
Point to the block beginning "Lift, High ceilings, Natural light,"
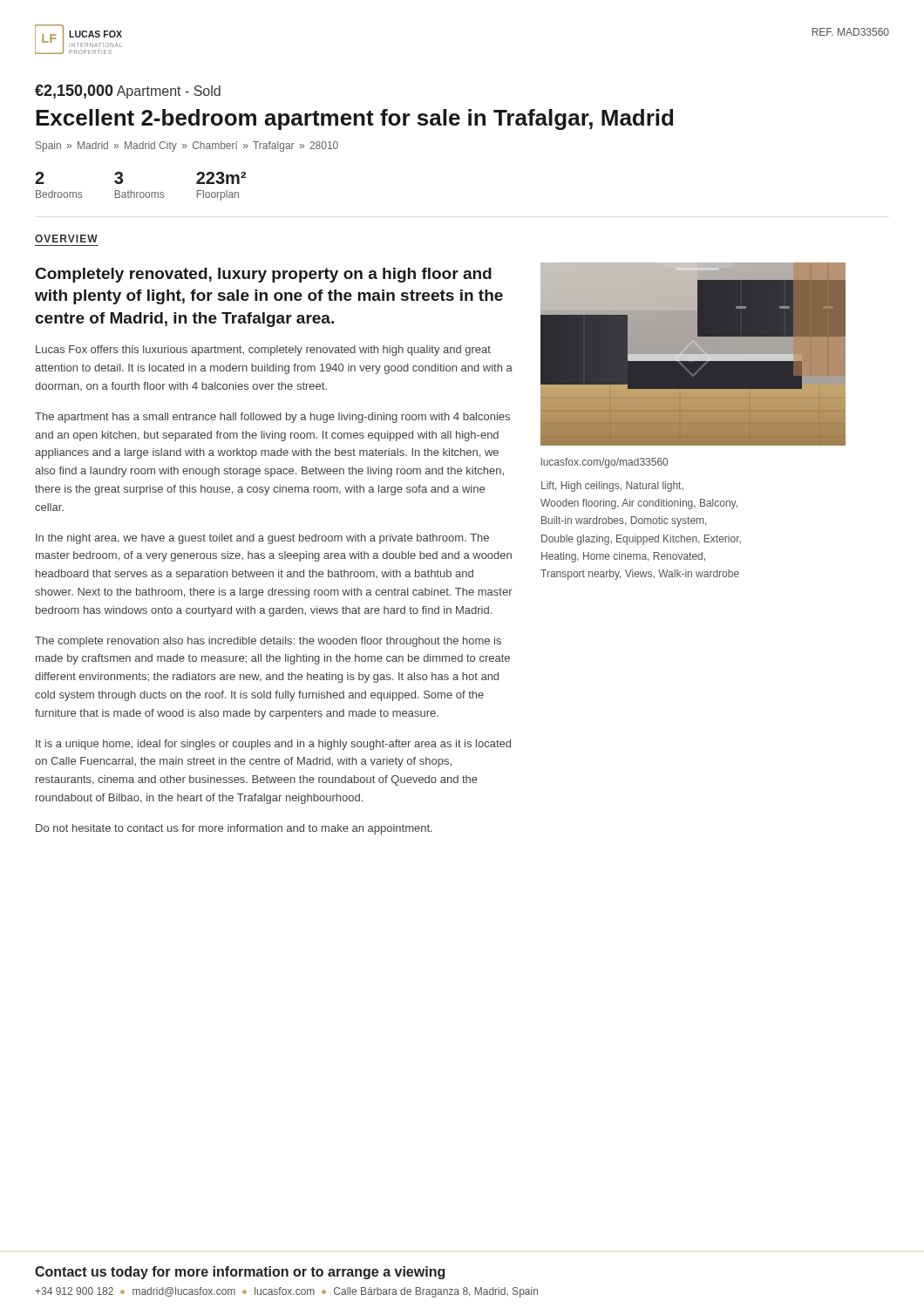point(641,530)
